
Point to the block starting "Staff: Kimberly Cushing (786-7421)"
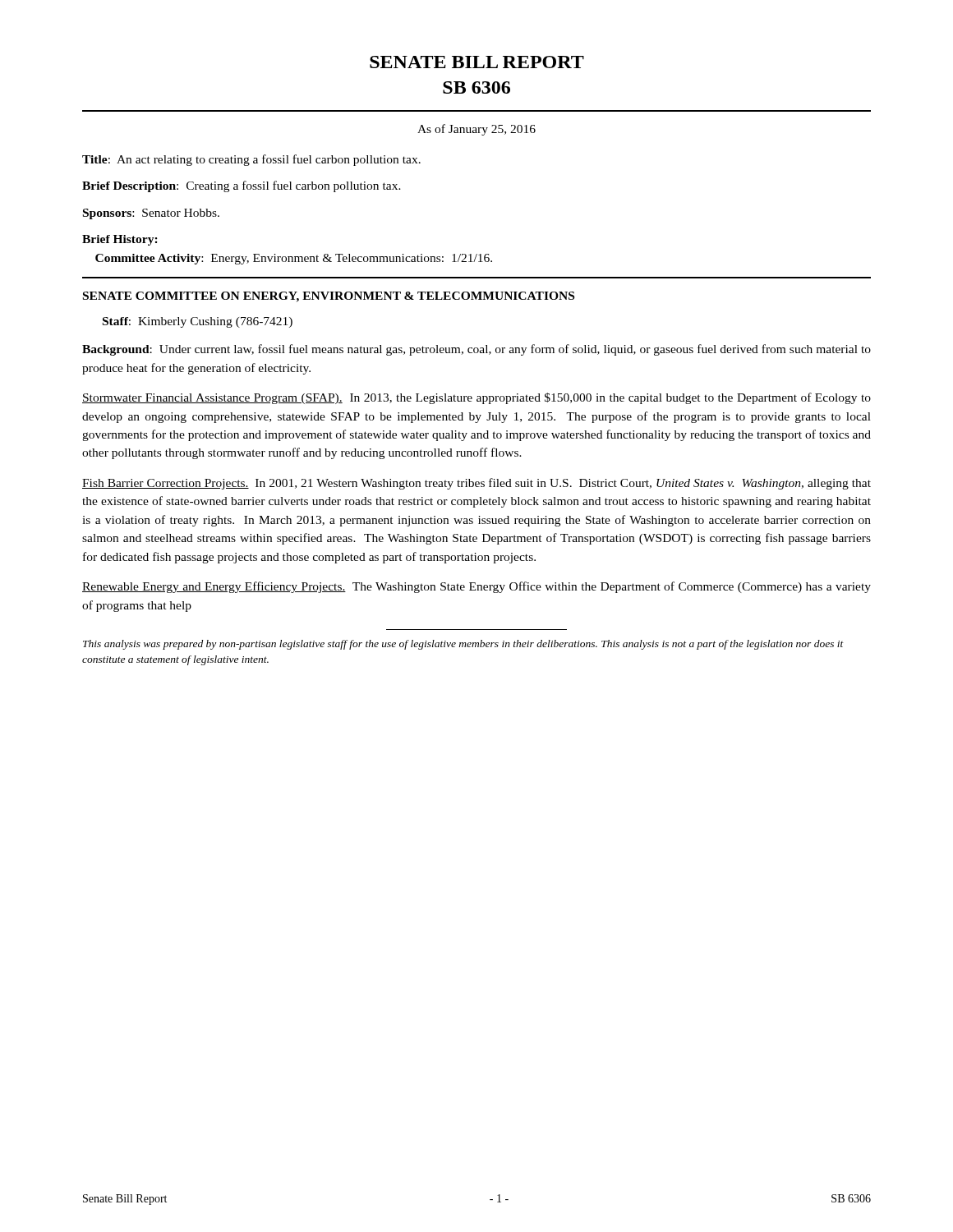click(197, 320)
